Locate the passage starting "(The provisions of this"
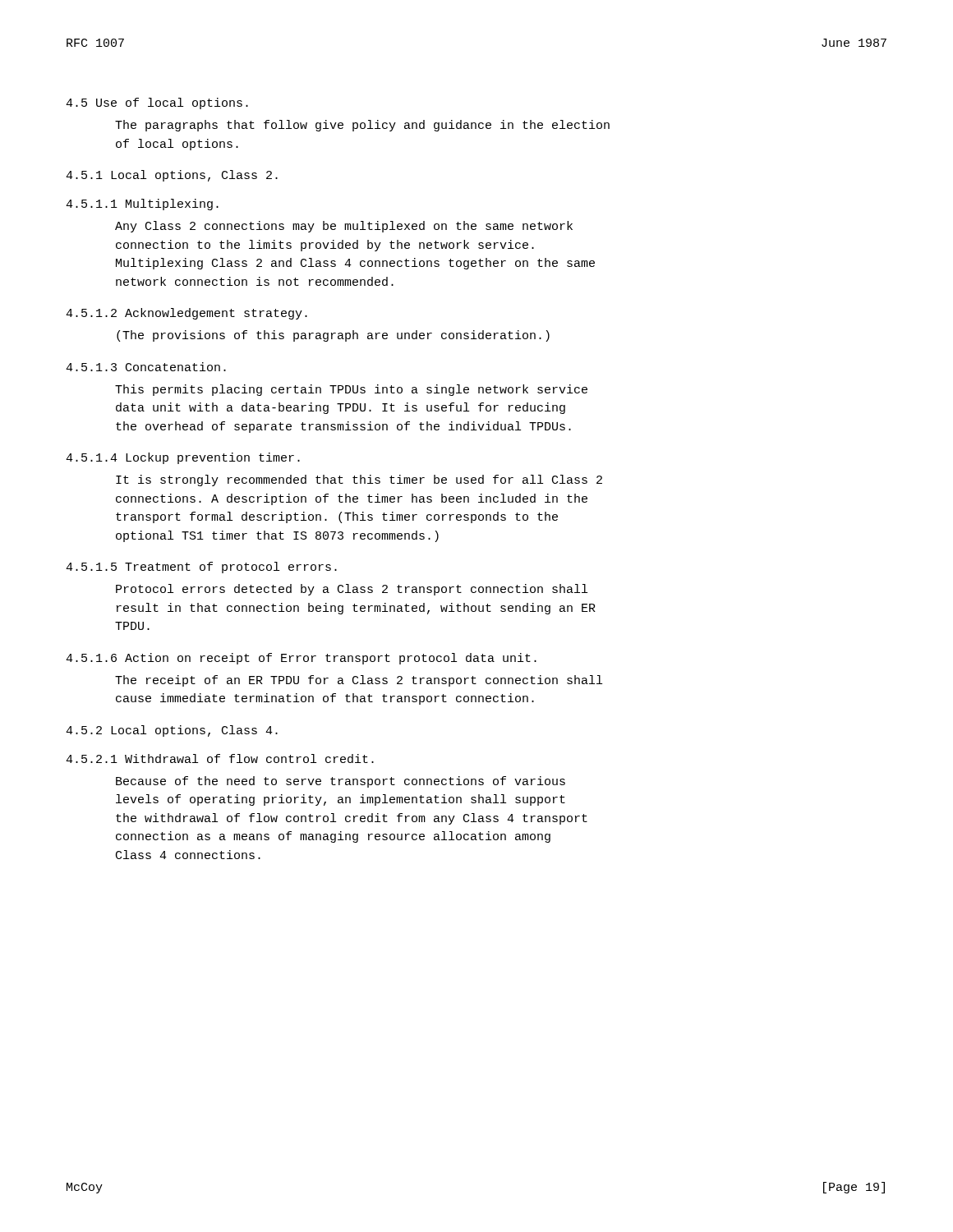This screenshot has height=1232, width=953. point(333,336)
